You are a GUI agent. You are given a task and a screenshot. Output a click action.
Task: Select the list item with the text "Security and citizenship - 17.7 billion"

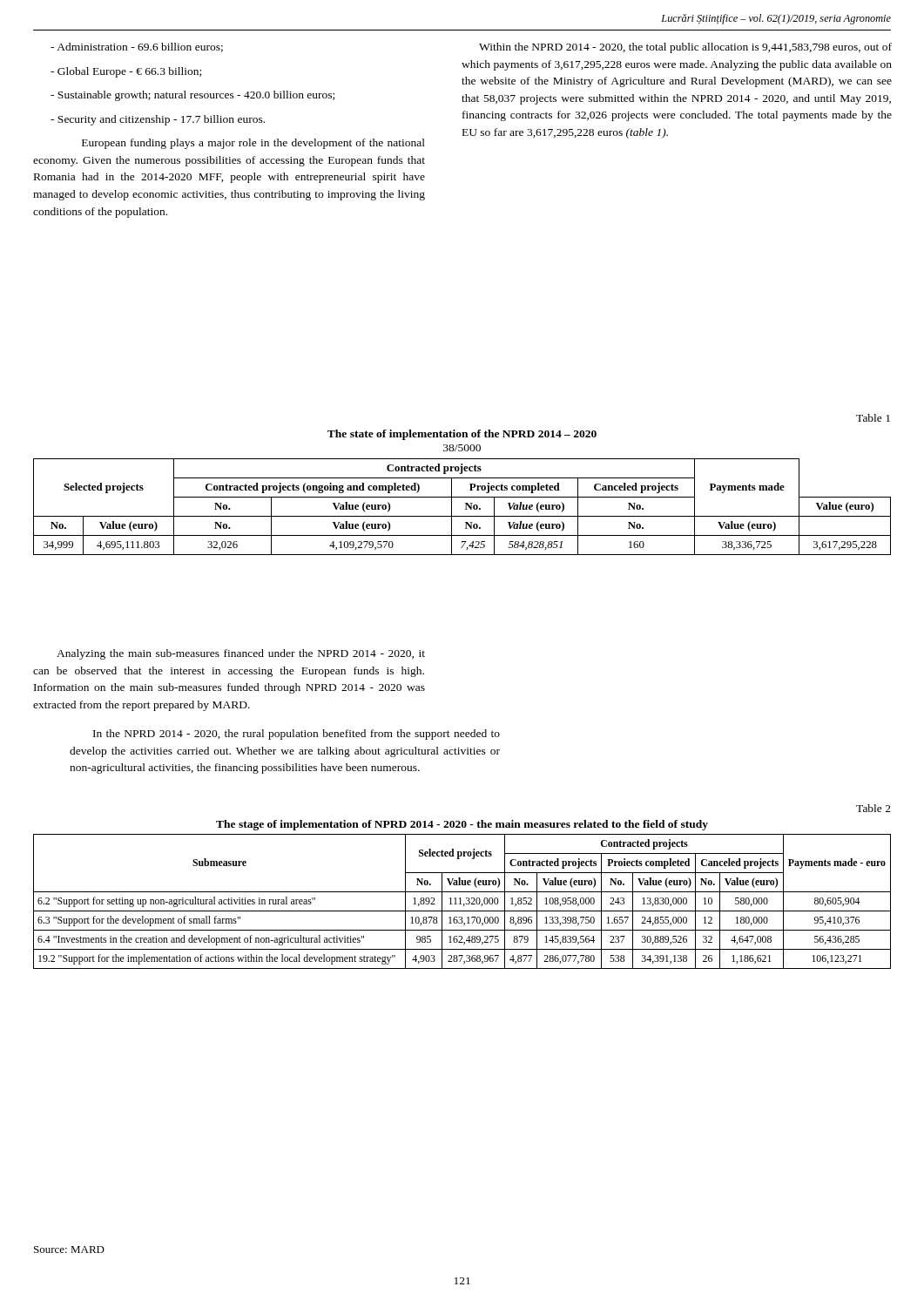click(x=162, y=119)
